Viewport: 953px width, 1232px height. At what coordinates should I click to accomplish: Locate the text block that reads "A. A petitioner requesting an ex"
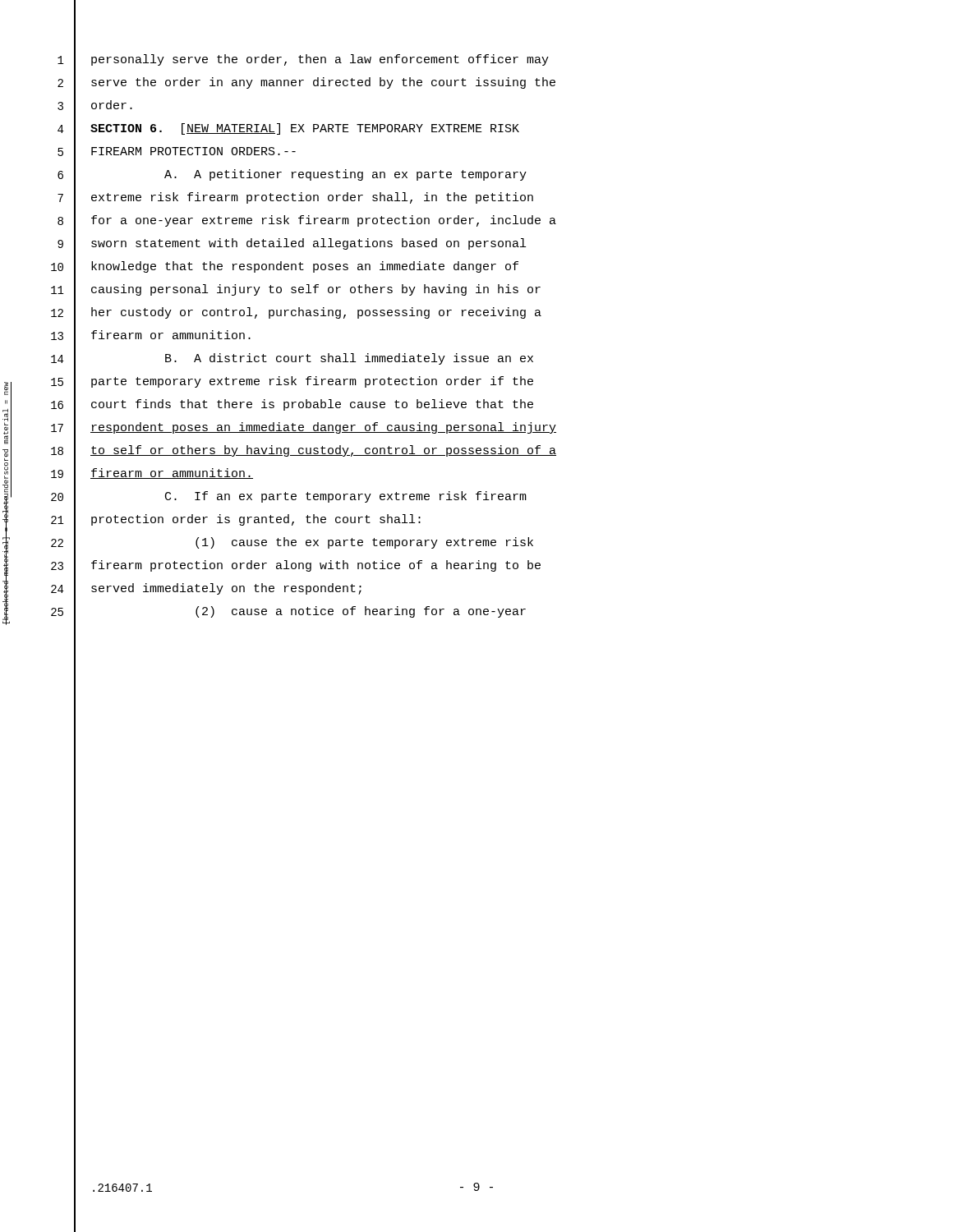click(309, 175)
